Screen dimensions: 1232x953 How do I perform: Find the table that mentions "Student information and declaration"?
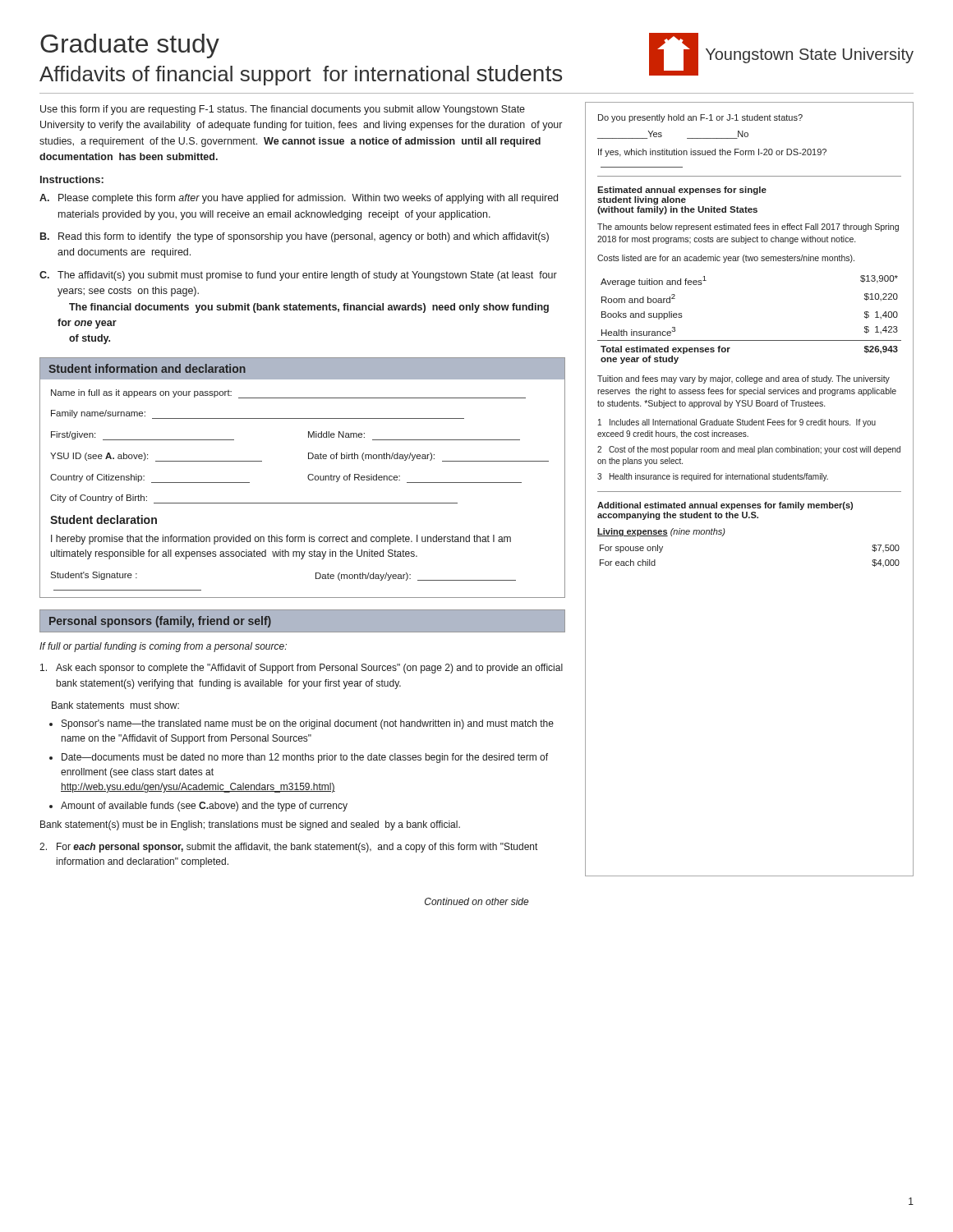point(302,477)
